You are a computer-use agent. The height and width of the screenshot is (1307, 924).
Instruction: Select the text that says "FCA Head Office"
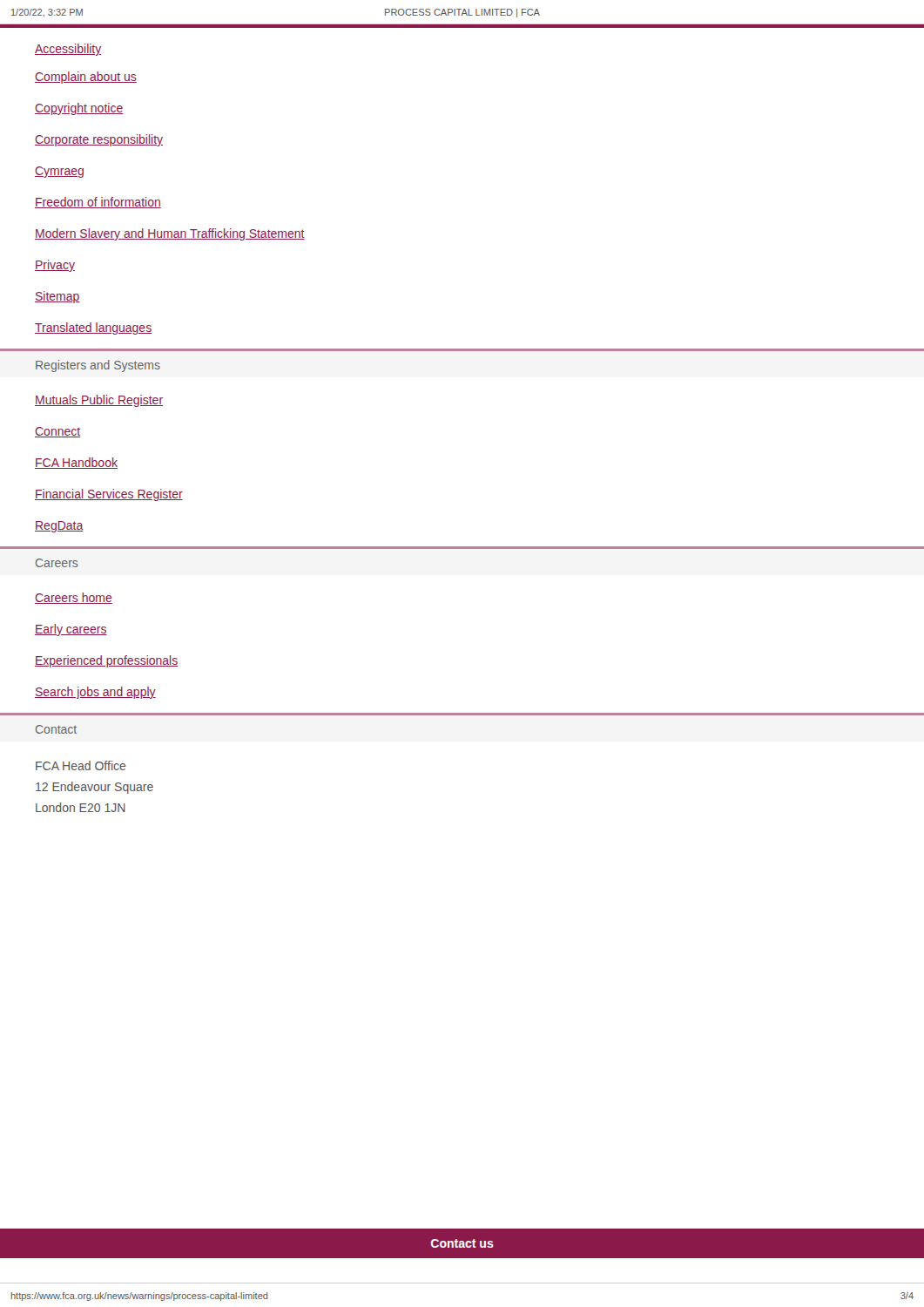[80, 766]
